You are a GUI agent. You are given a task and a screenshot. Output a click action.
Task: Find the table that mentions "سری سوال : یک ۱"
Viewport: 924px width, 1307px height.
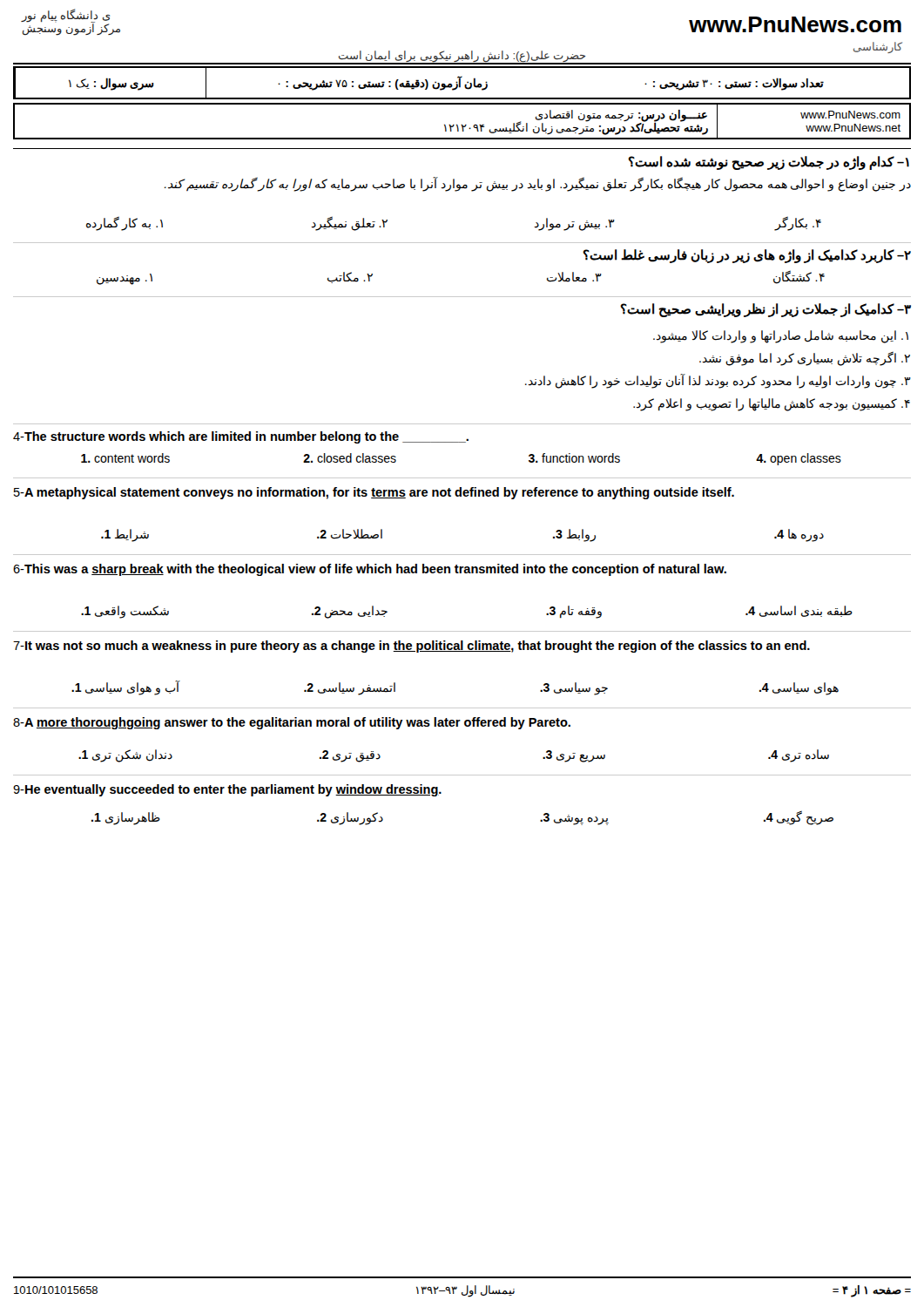click(x=462, y=83)
